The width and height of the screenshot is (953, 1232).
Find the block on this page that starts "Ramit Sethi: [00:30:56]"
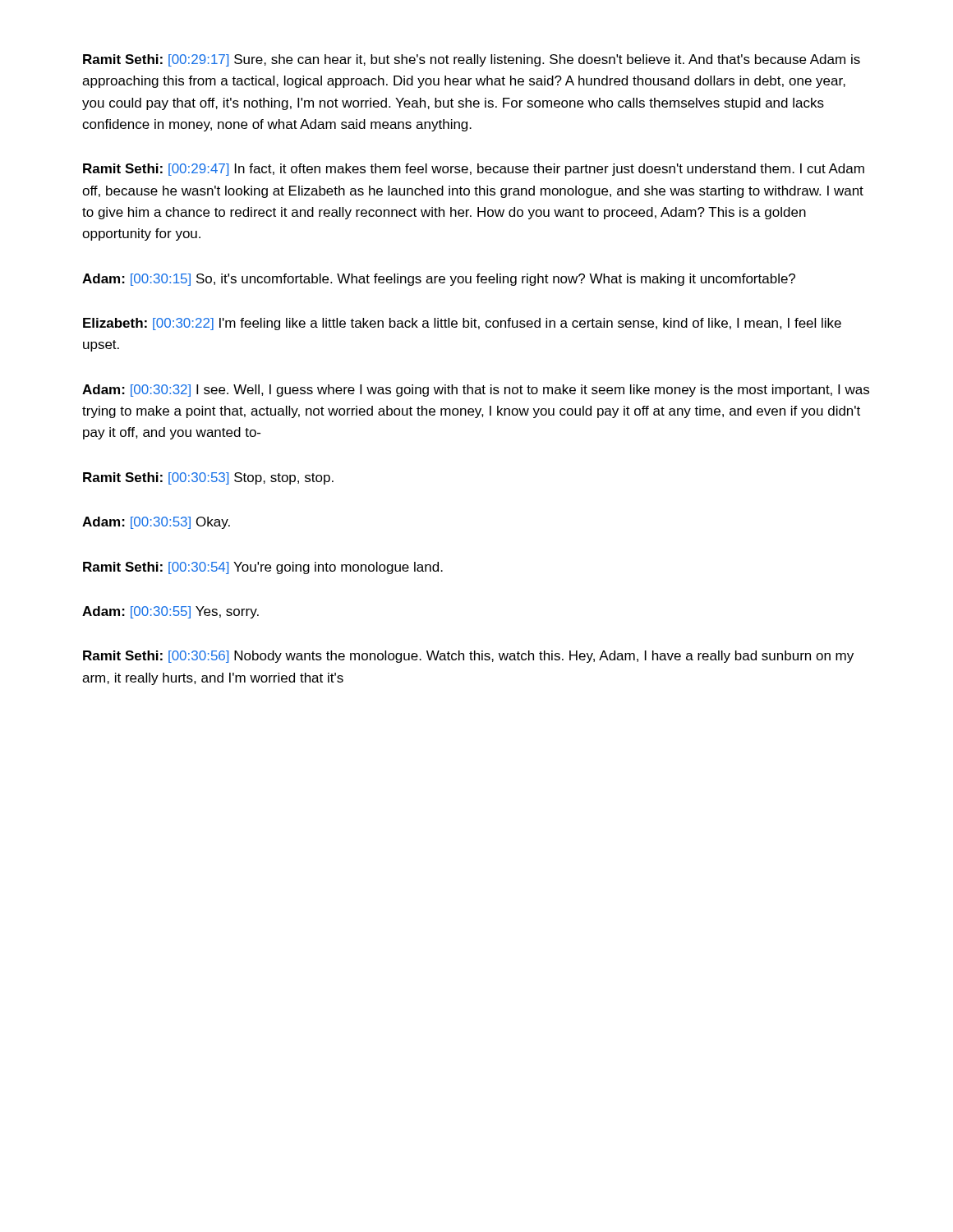click(x=468, y=667)
